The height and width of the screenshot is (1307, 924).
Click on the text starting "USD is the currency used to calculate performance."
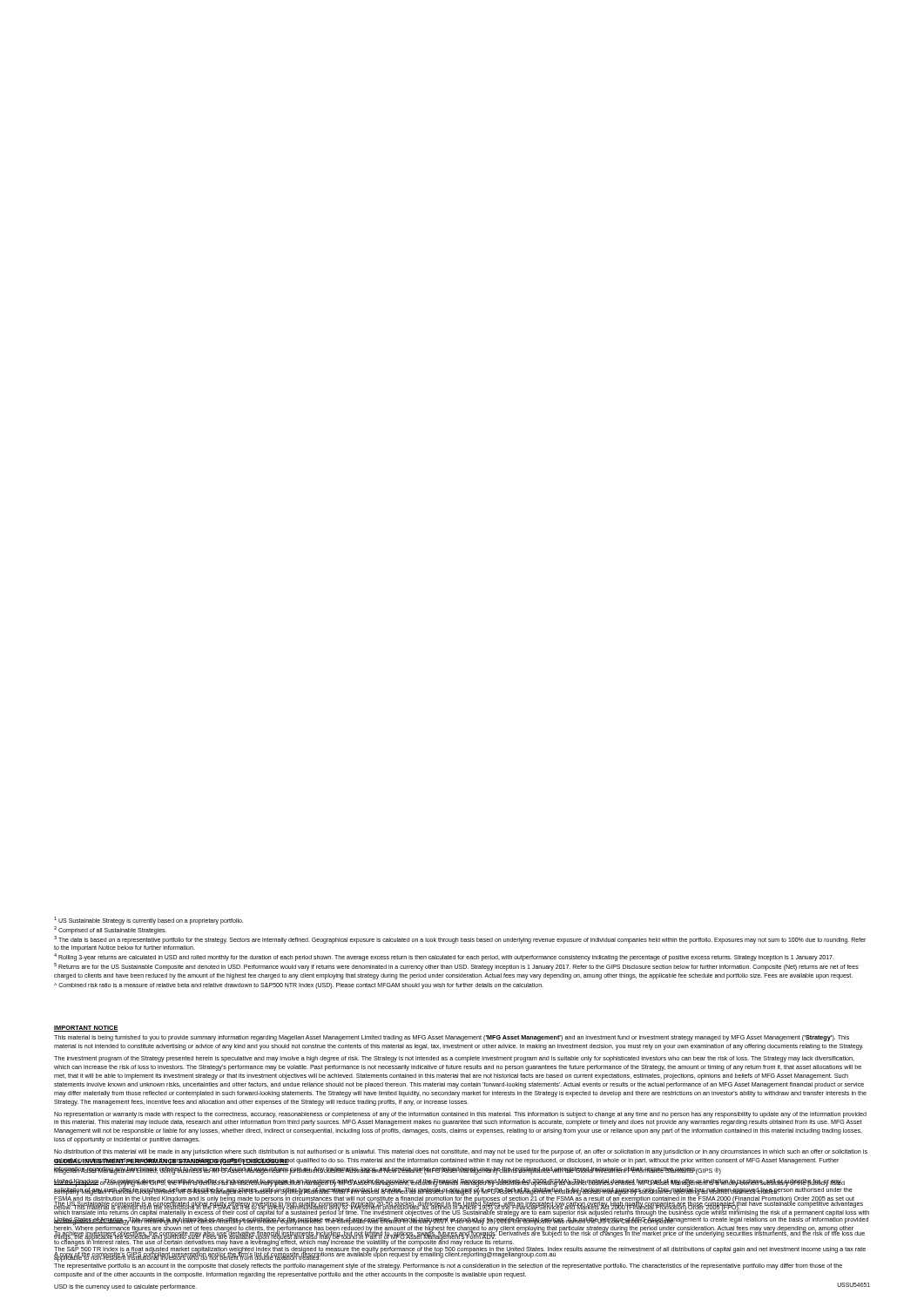462,1287
